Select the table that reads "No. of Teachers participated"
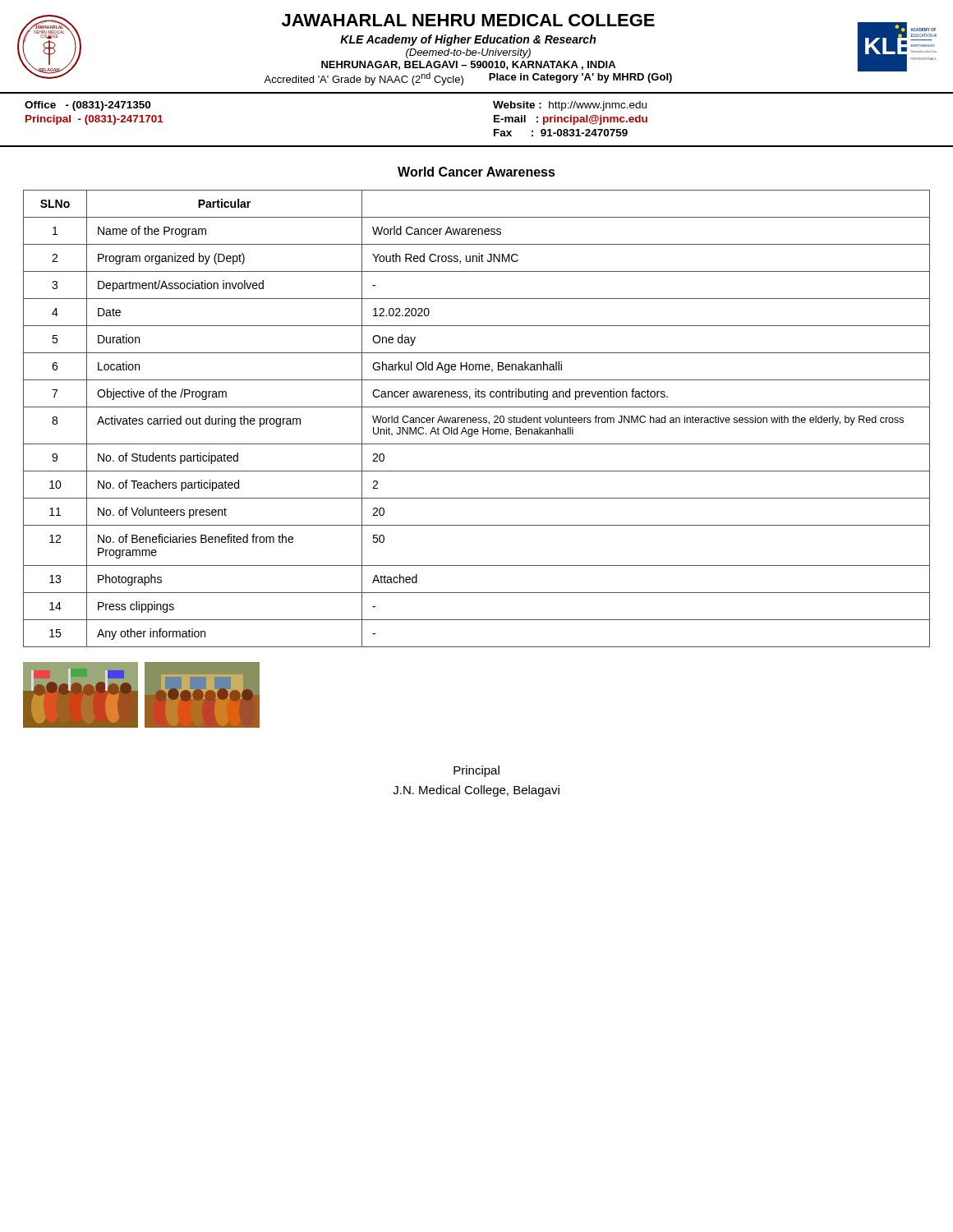The height and width of the screenshot is (1232, 953). point(476,419)
